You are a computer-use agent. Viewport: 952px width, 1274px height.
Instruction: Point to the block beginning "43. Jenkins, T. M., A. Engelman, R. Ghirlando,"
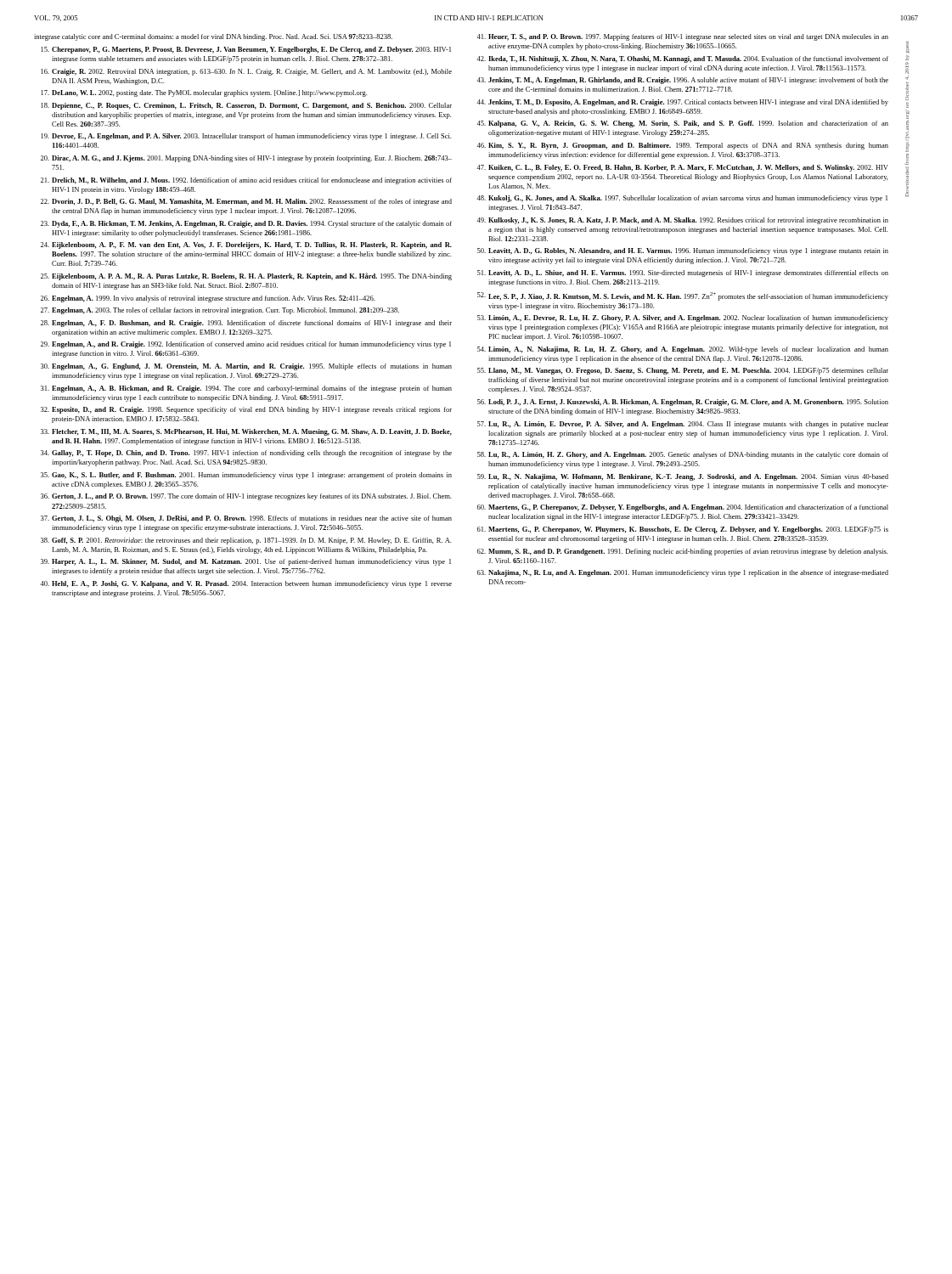click(x=679, y=85)
